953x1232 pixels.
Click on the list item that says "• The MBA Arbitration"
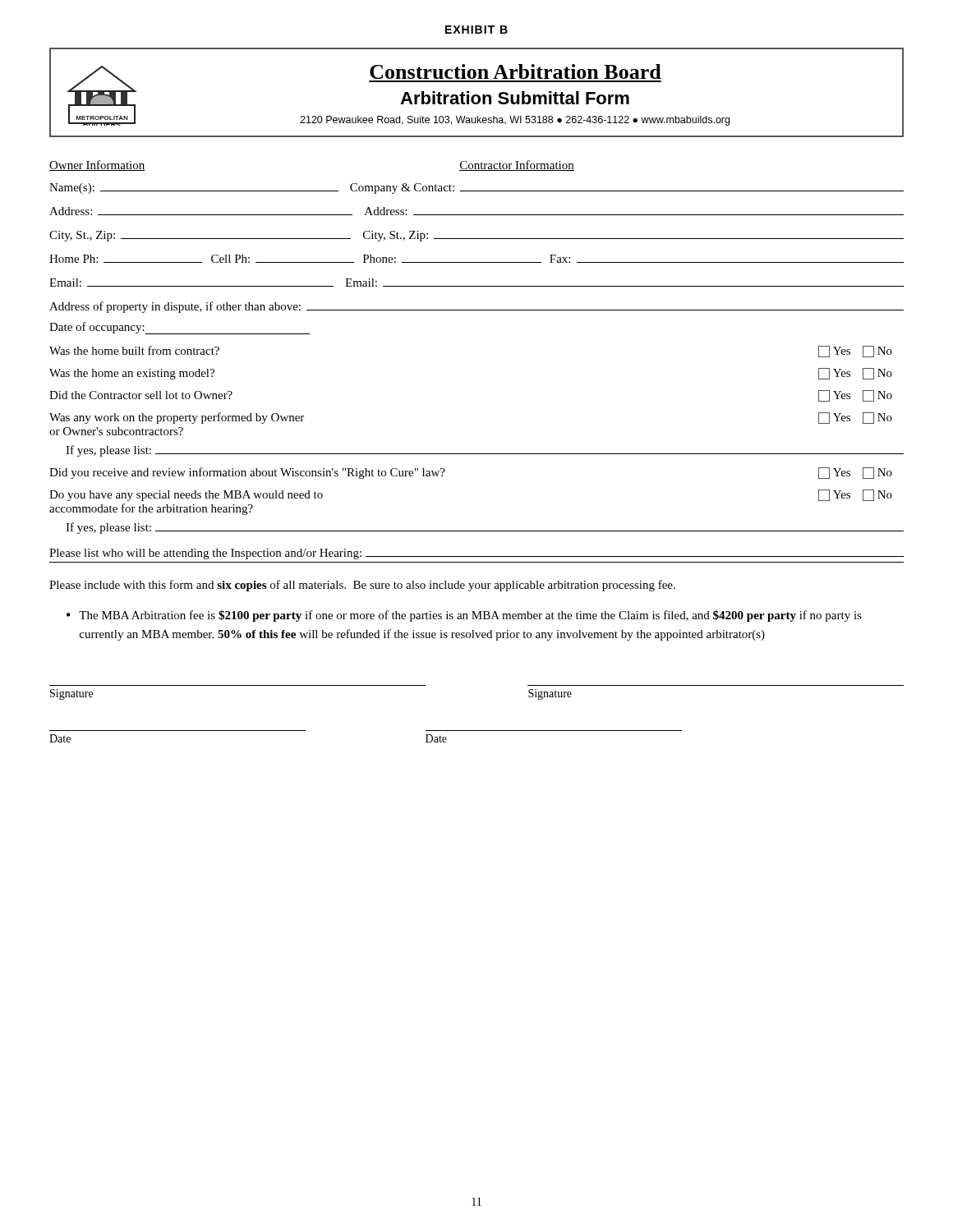485,625
